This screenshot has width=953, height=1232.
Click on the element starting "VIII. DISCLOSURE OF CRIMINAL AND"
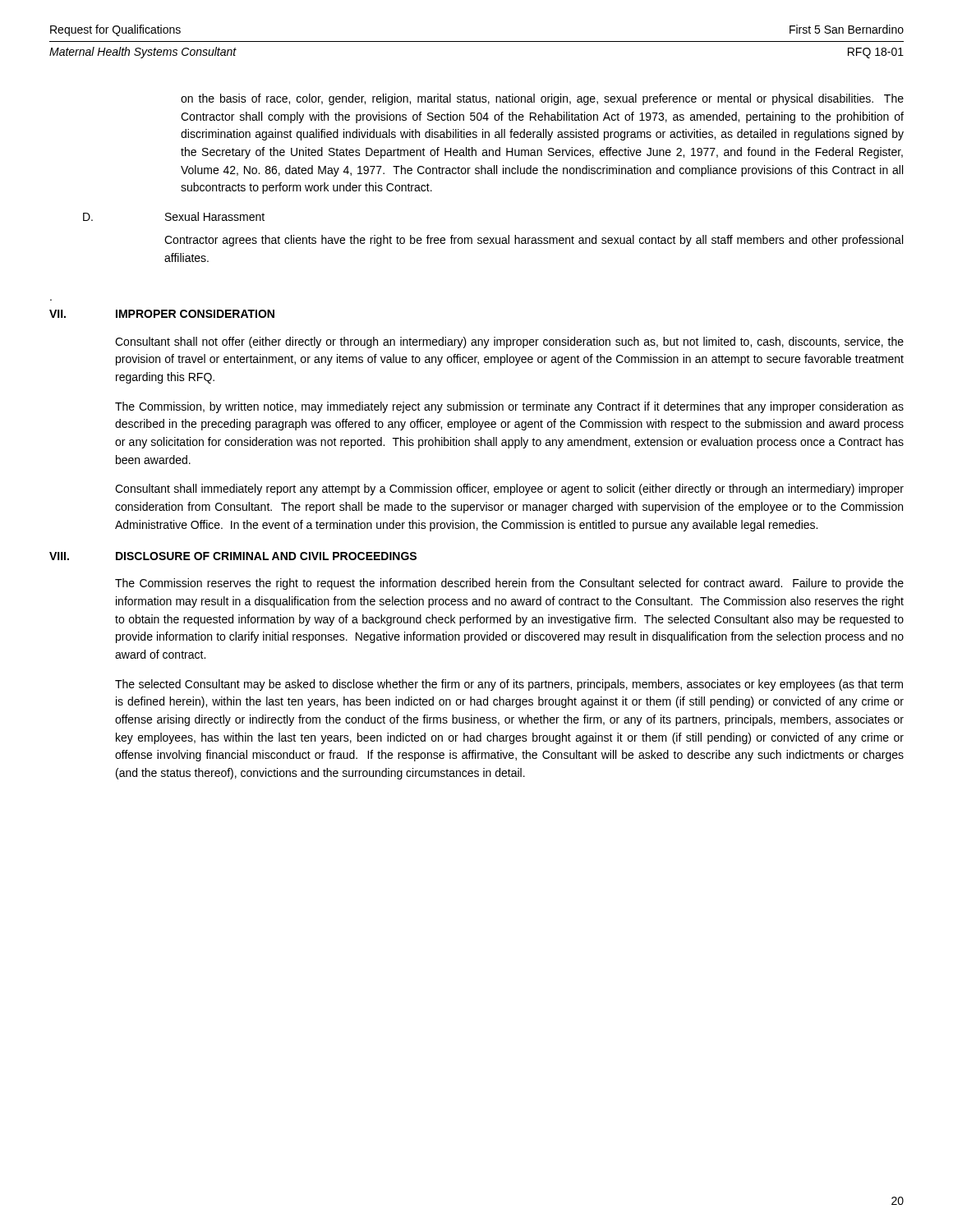coord(233,556)
